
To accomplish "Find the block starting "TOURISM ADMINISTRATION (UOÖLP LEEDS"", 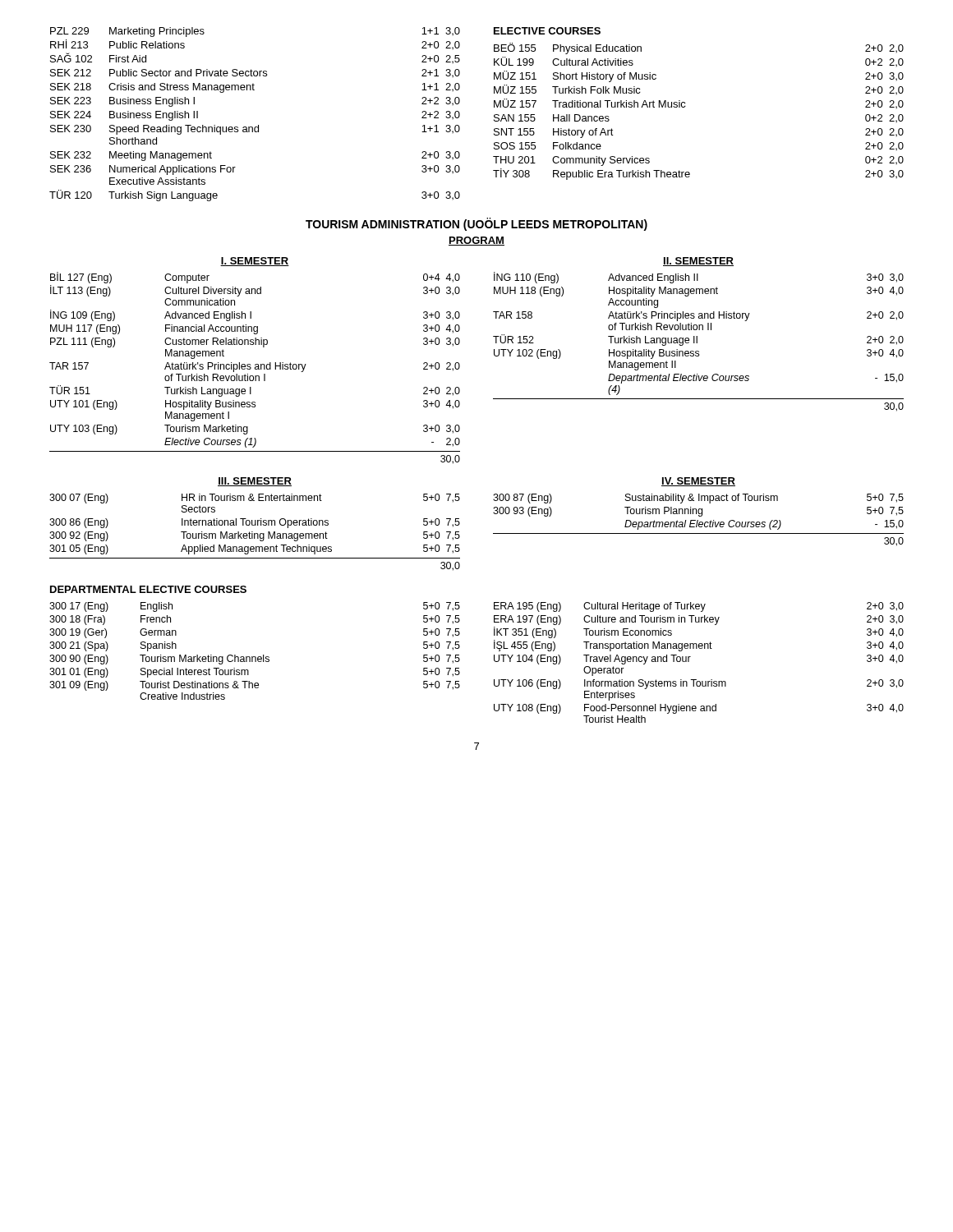I will 476,224.
